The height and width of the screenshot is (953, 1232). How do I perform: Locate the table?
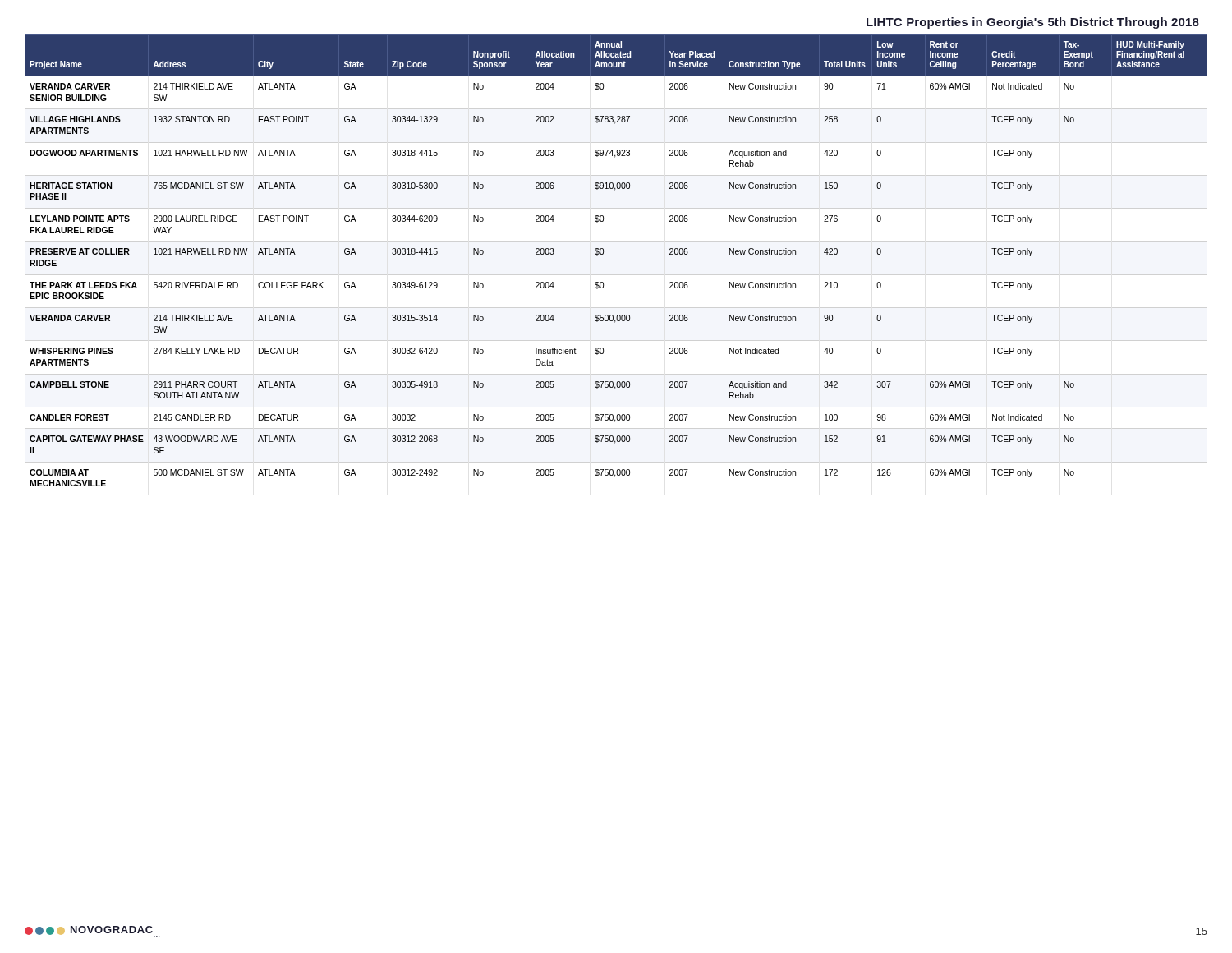tap(616, 265)
